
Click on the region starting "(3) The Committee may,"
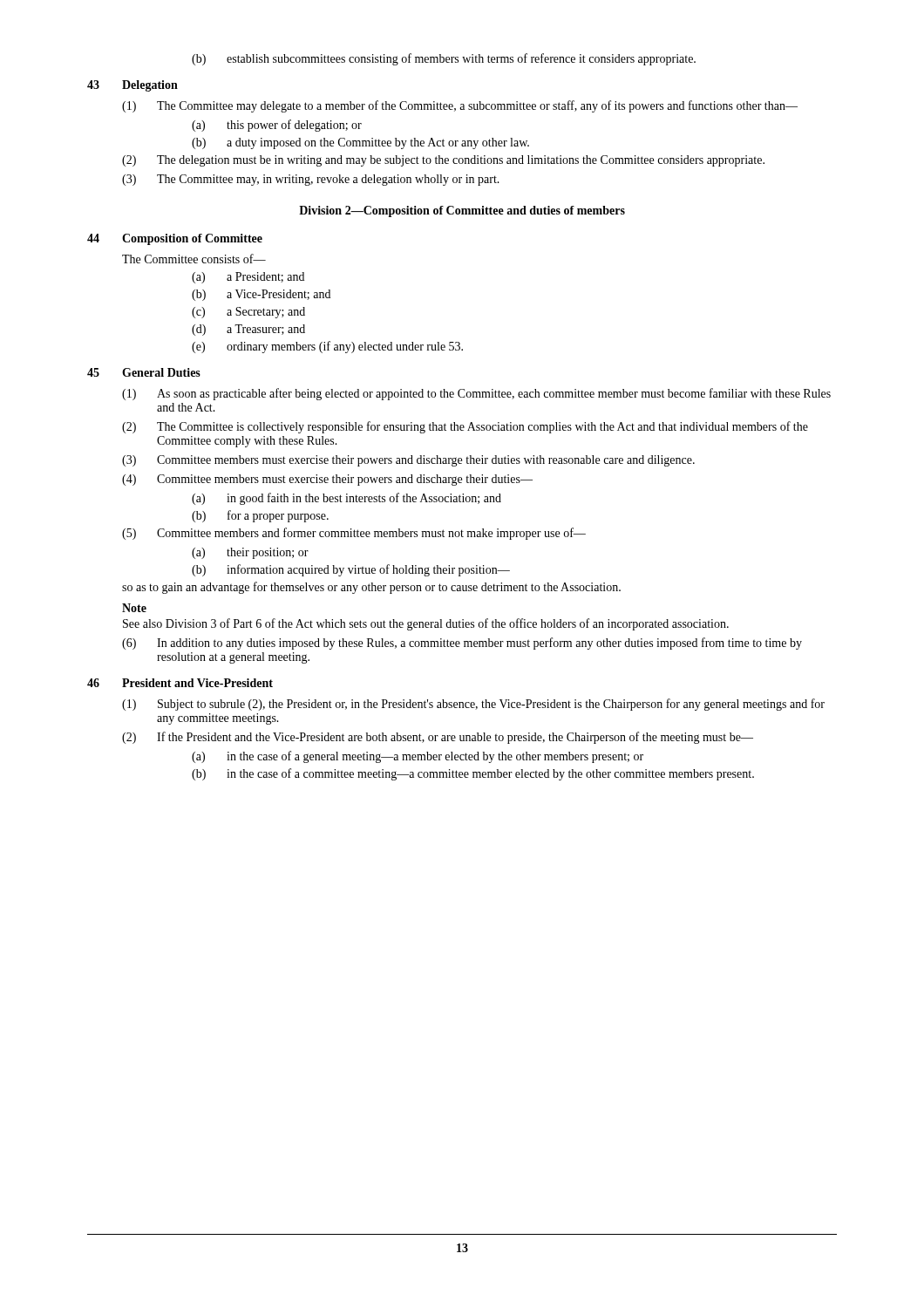point(479,180)
